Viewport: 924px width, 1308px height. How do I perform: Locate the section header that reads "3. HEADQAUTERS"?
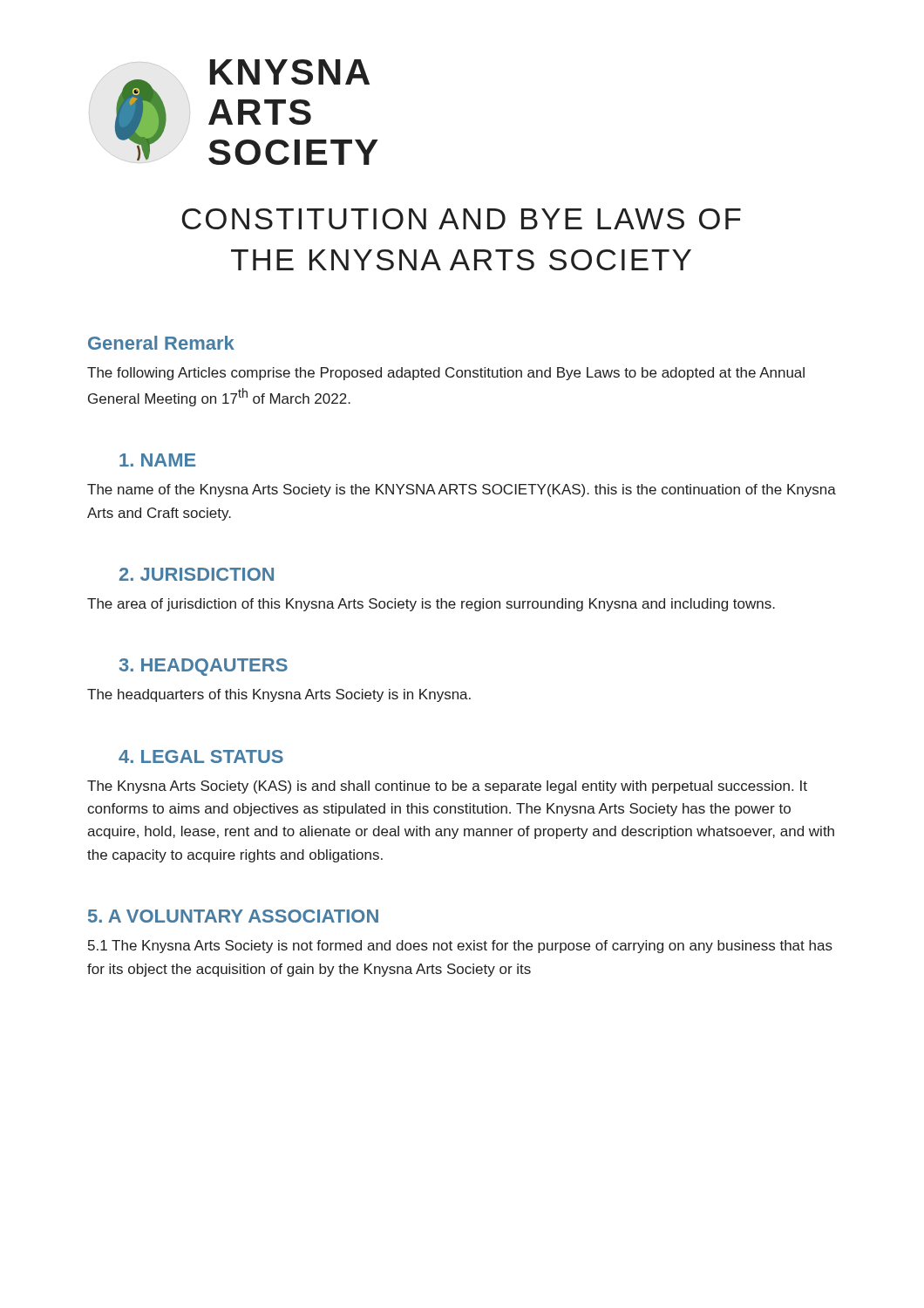203,665
